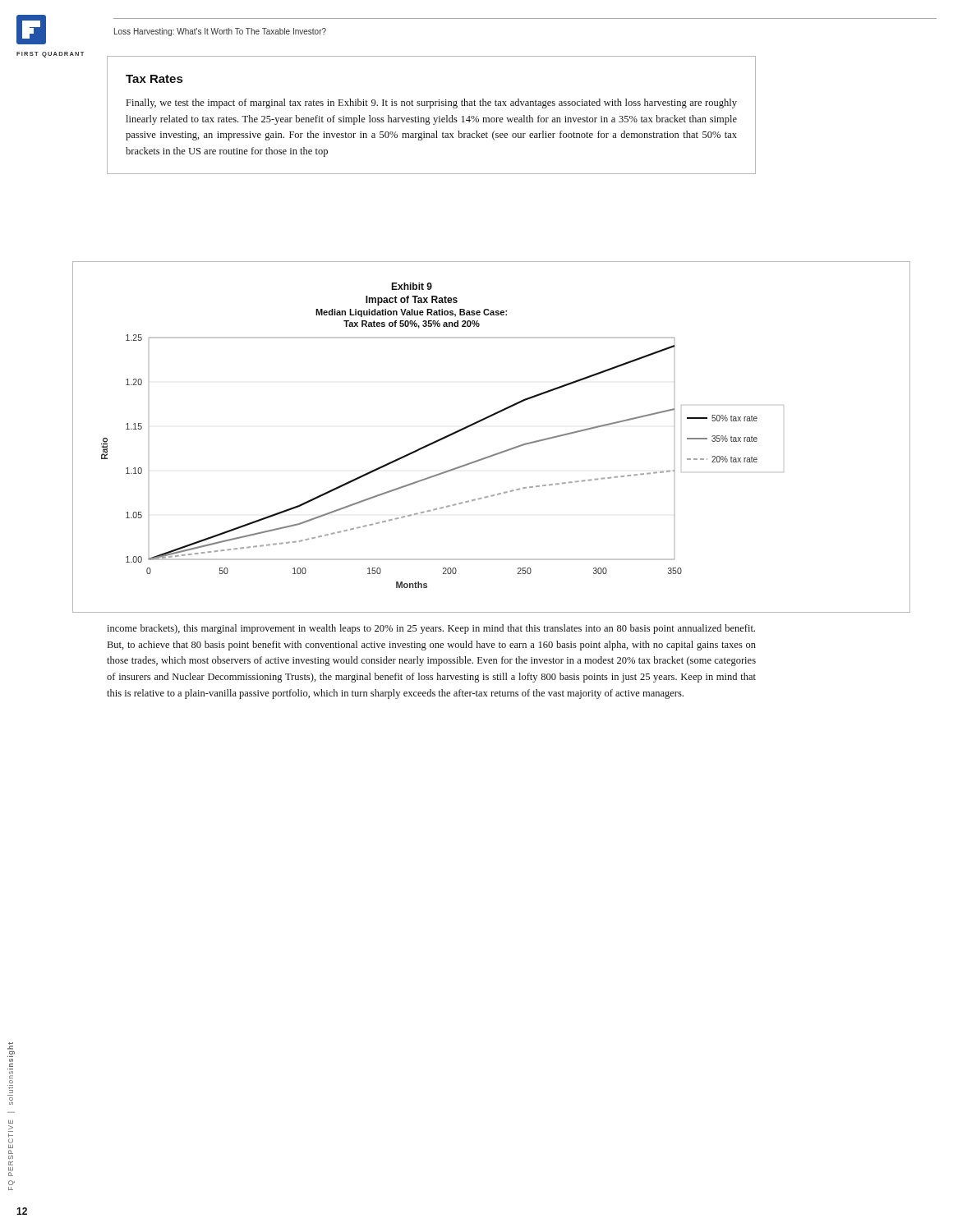Viewport: 953px width, 1232px height.
Task: Find the line chart
Action: (491, 437)
